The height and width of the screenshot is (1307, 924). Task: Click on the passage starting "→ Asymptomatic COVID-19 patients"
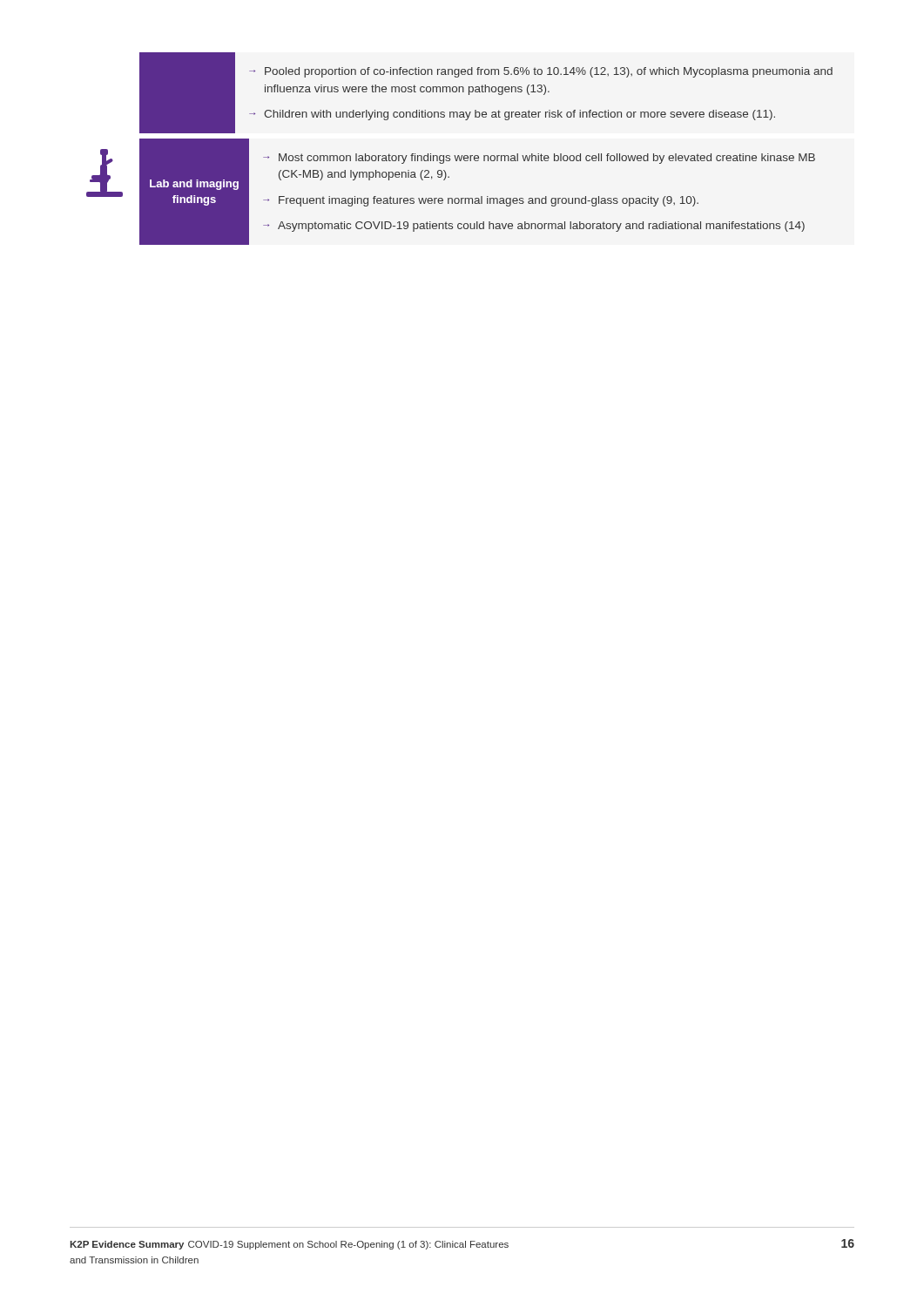click(550, 226)
